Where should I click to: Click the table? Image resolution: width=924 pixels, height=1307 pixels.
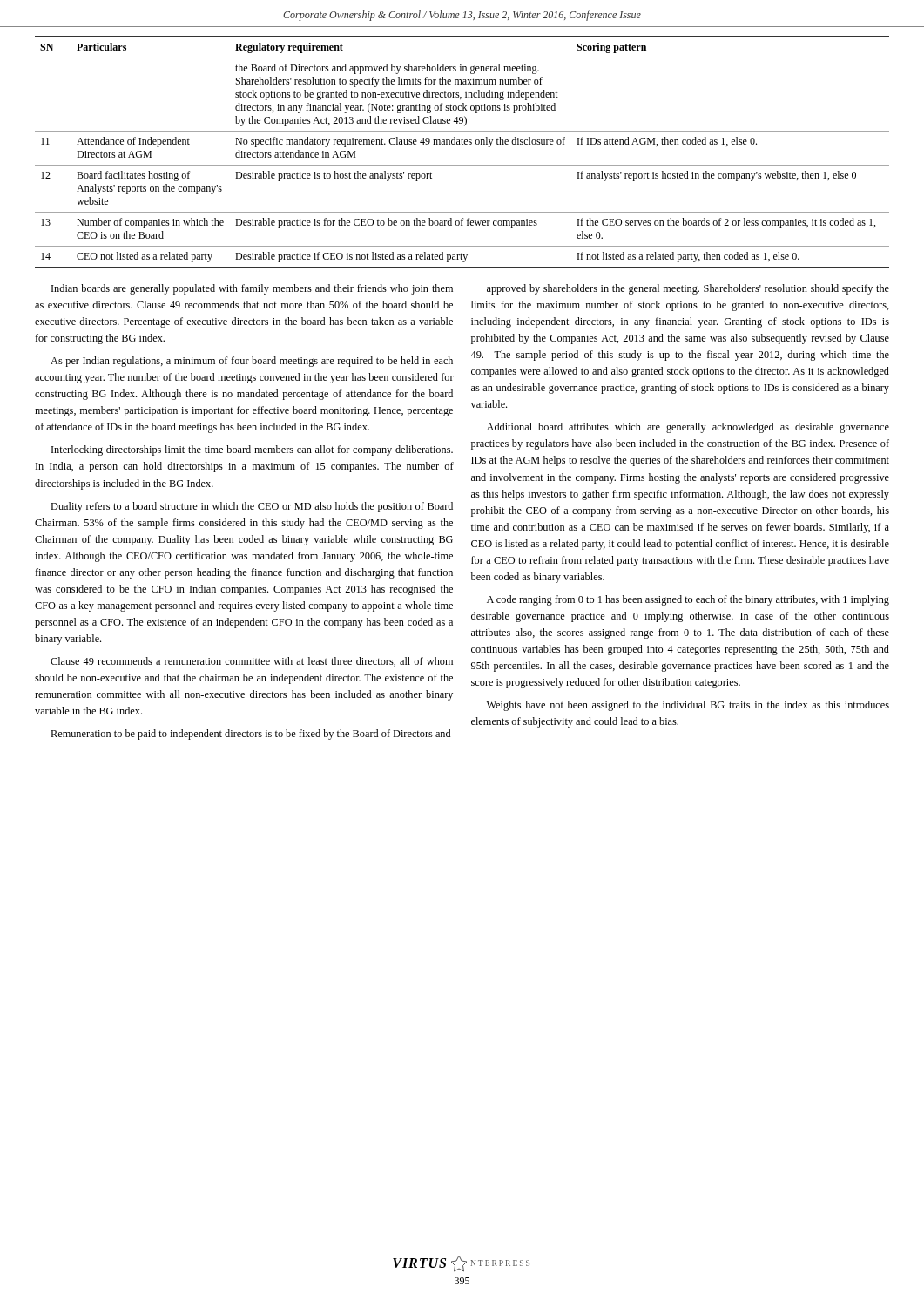tap(462, 152)
